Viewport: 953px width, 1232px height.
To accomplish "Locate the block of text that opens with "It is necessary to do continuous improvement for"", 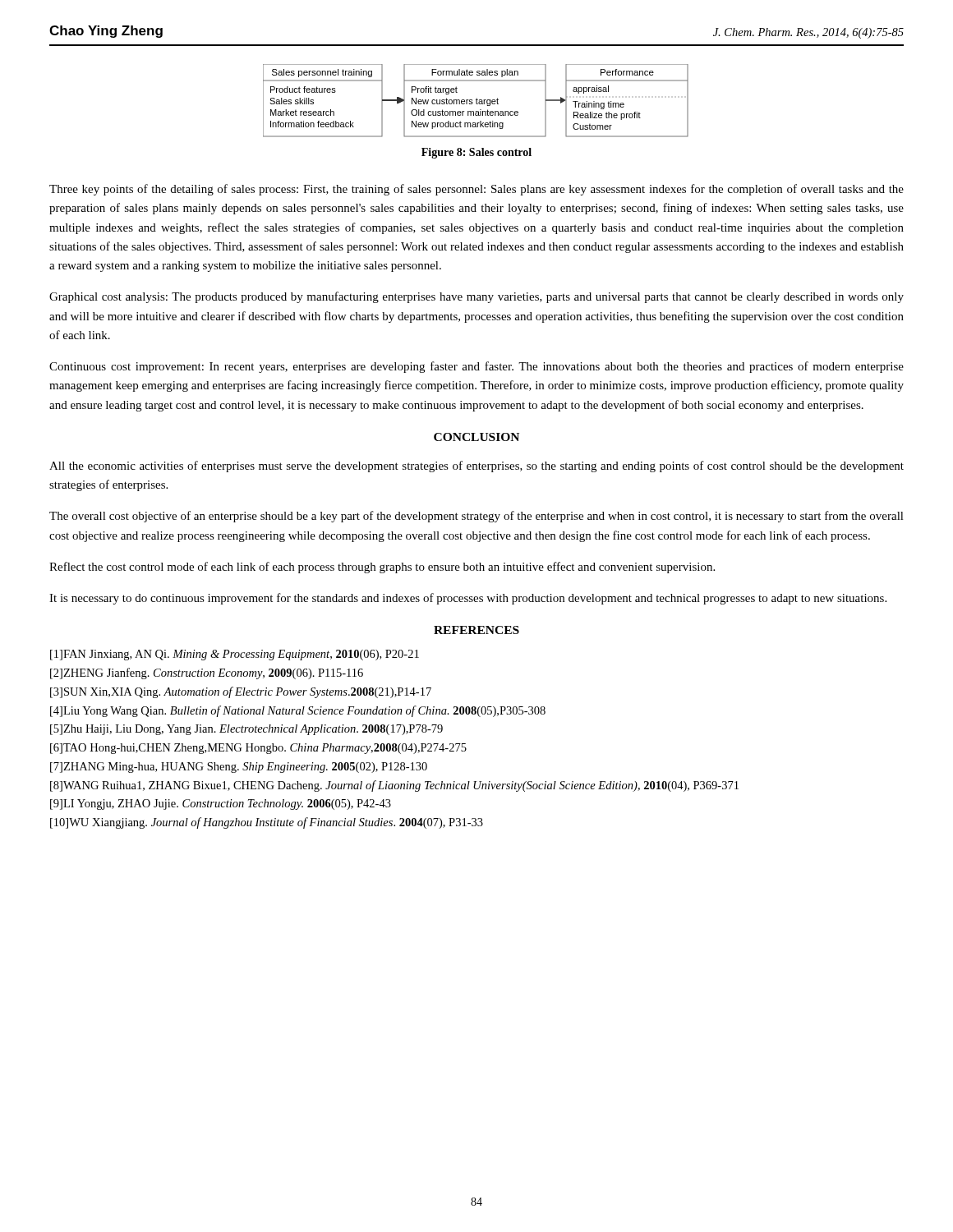I will click(x=468, y=598).
